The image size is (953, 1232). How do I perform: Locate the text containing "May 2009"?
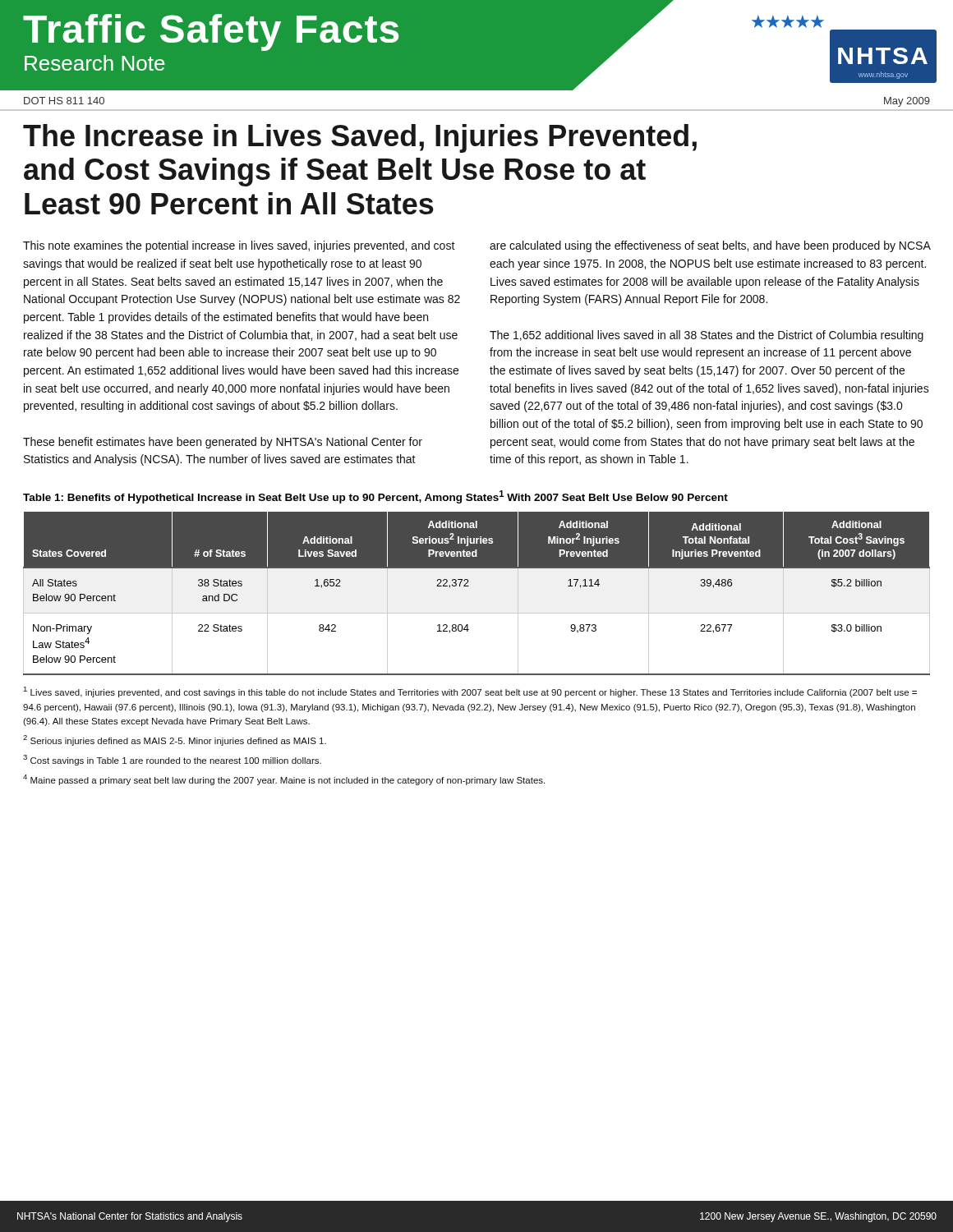tap(907, 101)
